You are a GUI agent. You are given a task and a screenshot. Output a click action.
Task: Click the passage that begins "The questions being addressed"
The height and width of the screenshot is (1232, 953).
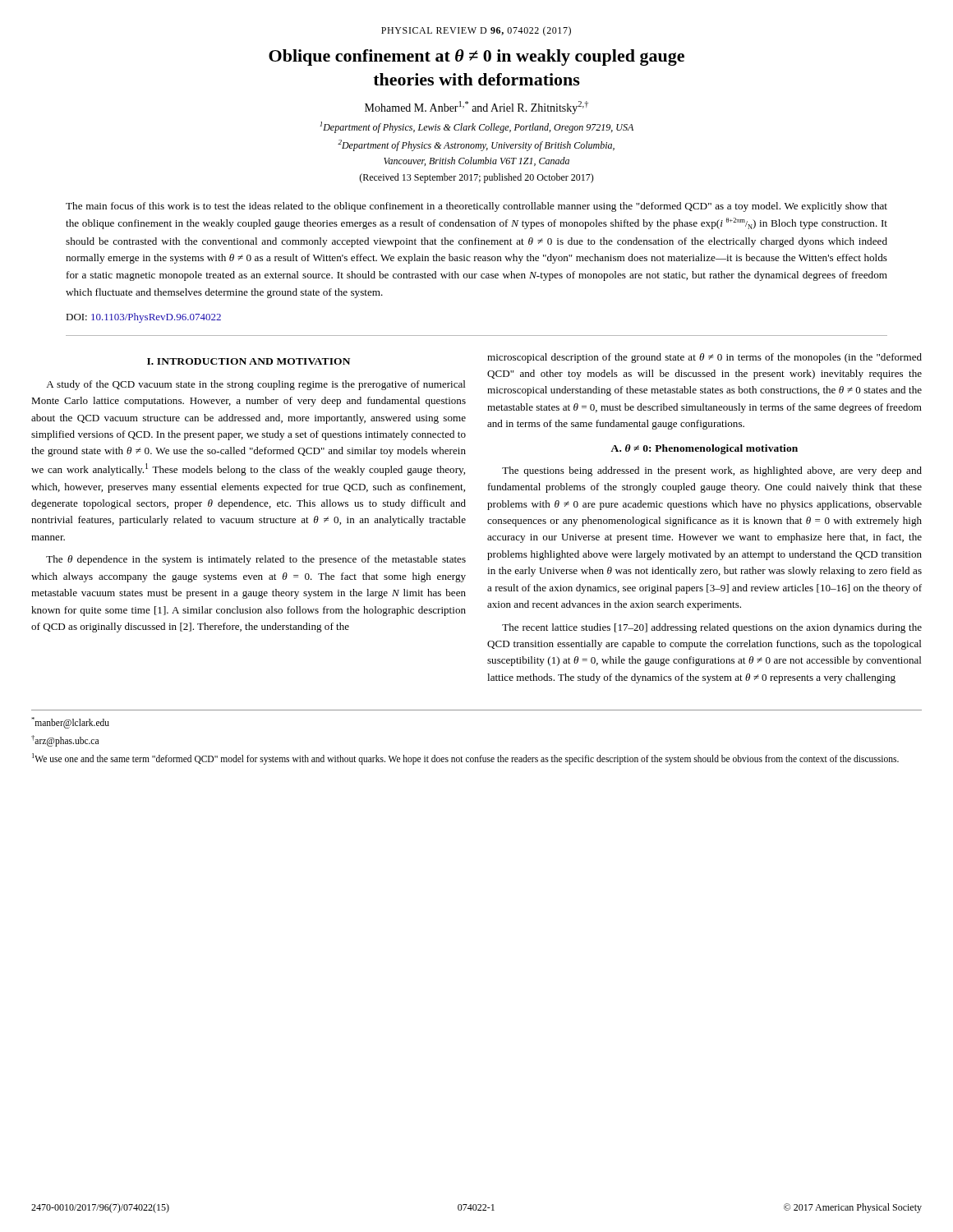pyautogui.click(x=704, y=574)
